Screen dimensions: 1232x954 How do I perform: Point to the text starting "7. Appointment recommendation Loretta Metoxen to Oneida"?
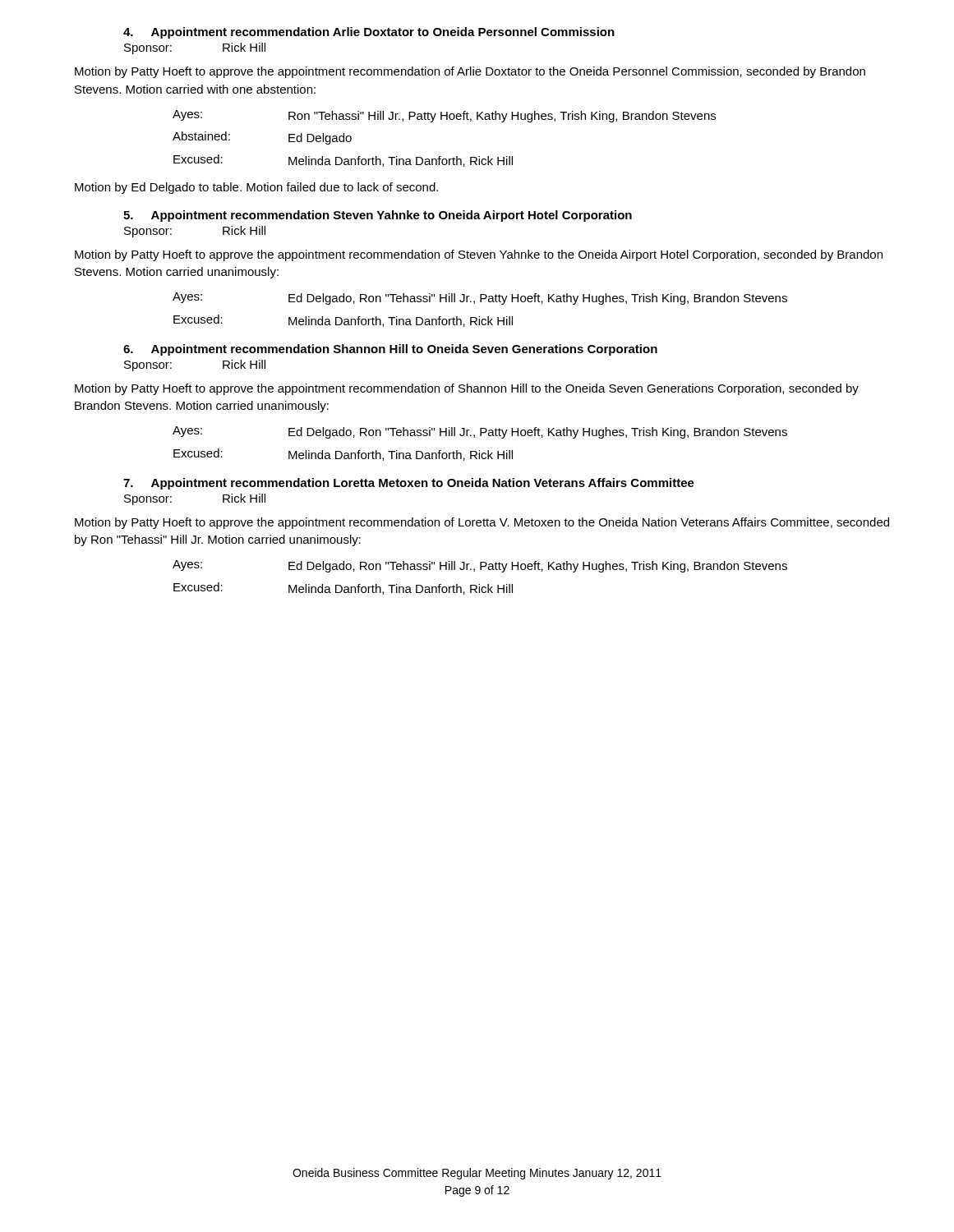point(510,490)
